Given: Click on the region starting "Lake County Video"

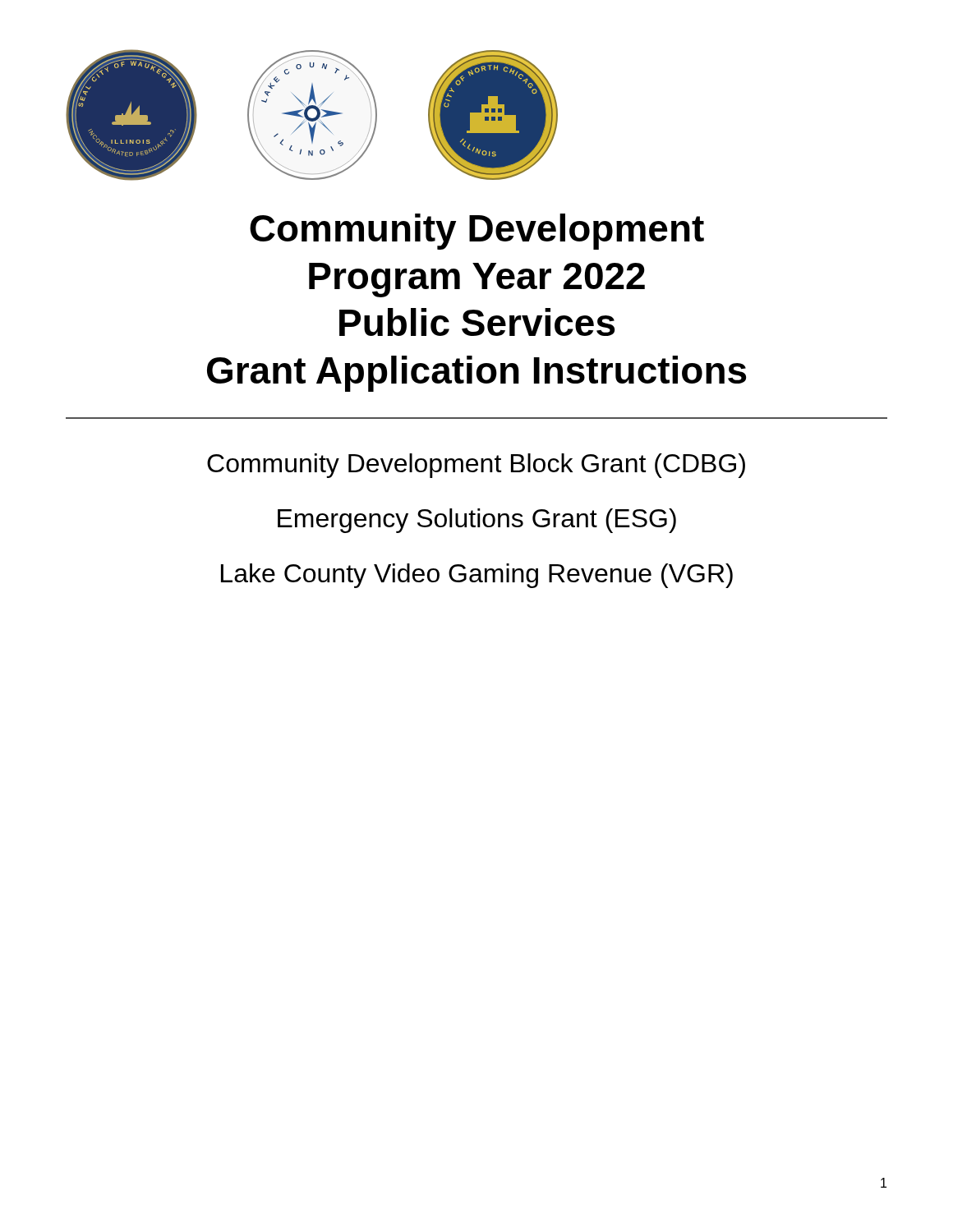Looking at the screenshot, I should [476, 574].
